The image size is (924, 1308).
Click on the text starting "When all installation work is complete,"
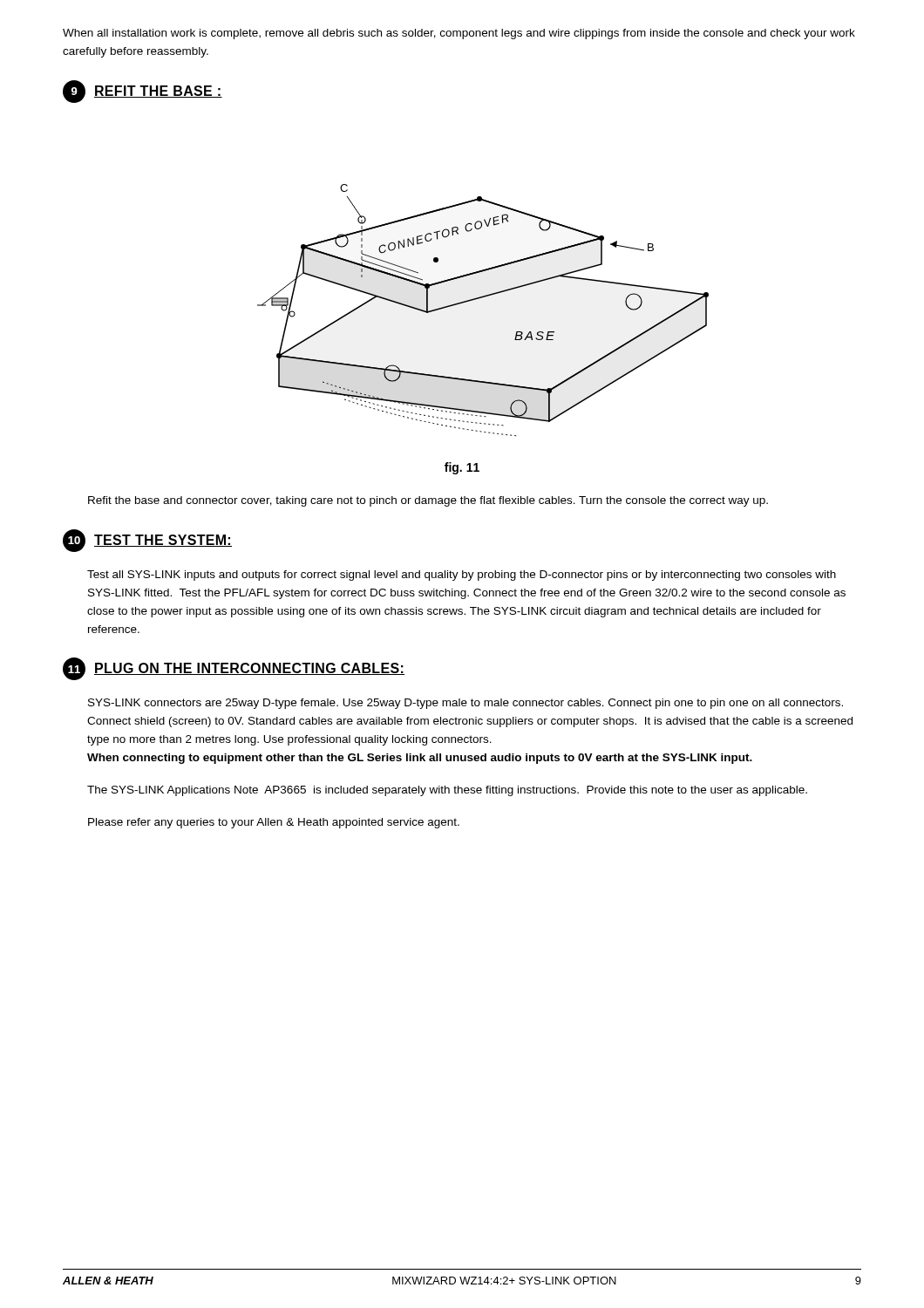pos(459,42)
